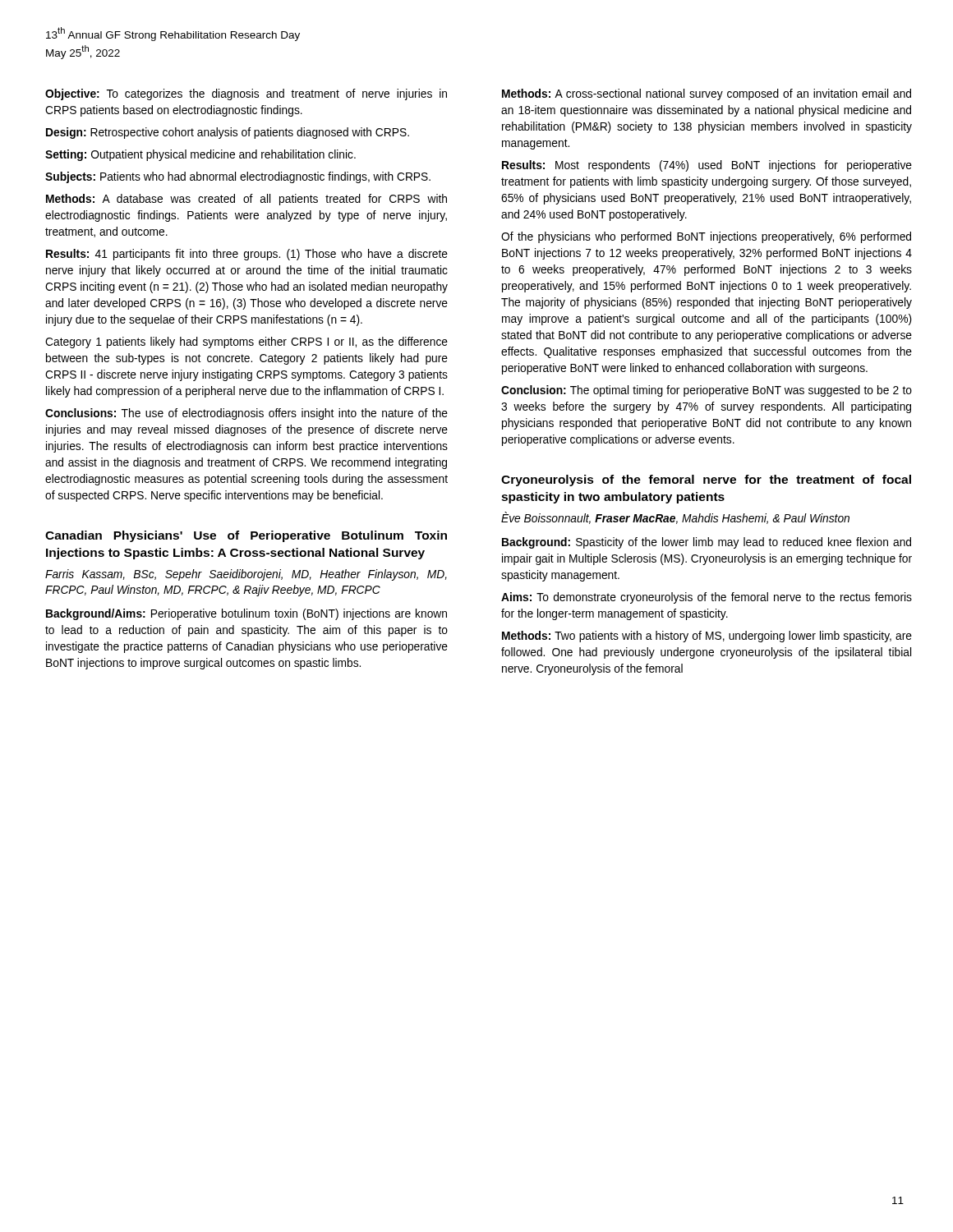Navigate to the text starting "Cryoneurolysis of the femoral nerve for"
The height and width of the screenshot is (1232, 953).
click(x=707, y=489)
